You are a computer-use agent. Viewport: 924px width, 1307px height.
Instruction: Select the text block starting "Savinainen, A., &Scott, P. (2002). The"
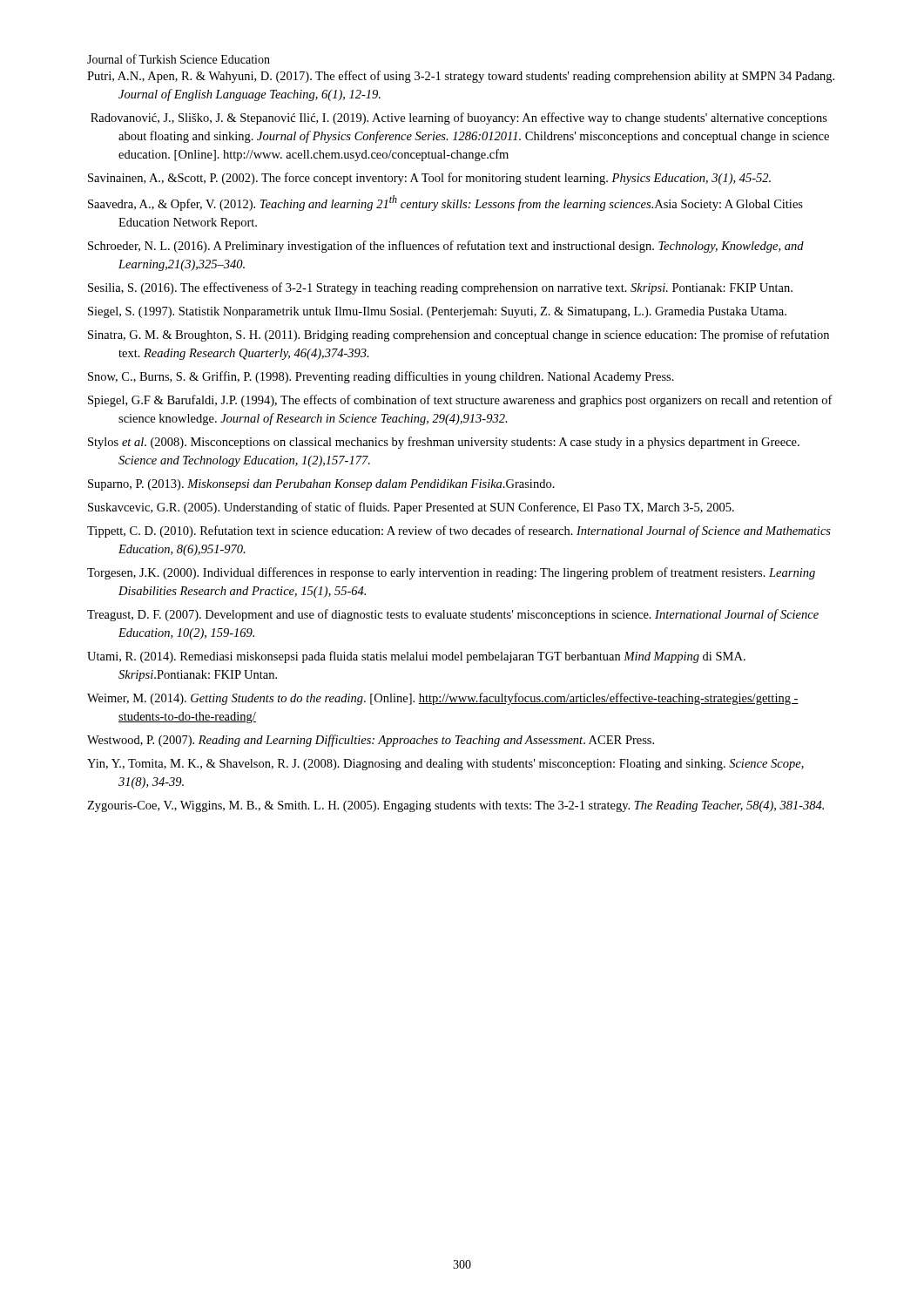(x=429, y=178)
